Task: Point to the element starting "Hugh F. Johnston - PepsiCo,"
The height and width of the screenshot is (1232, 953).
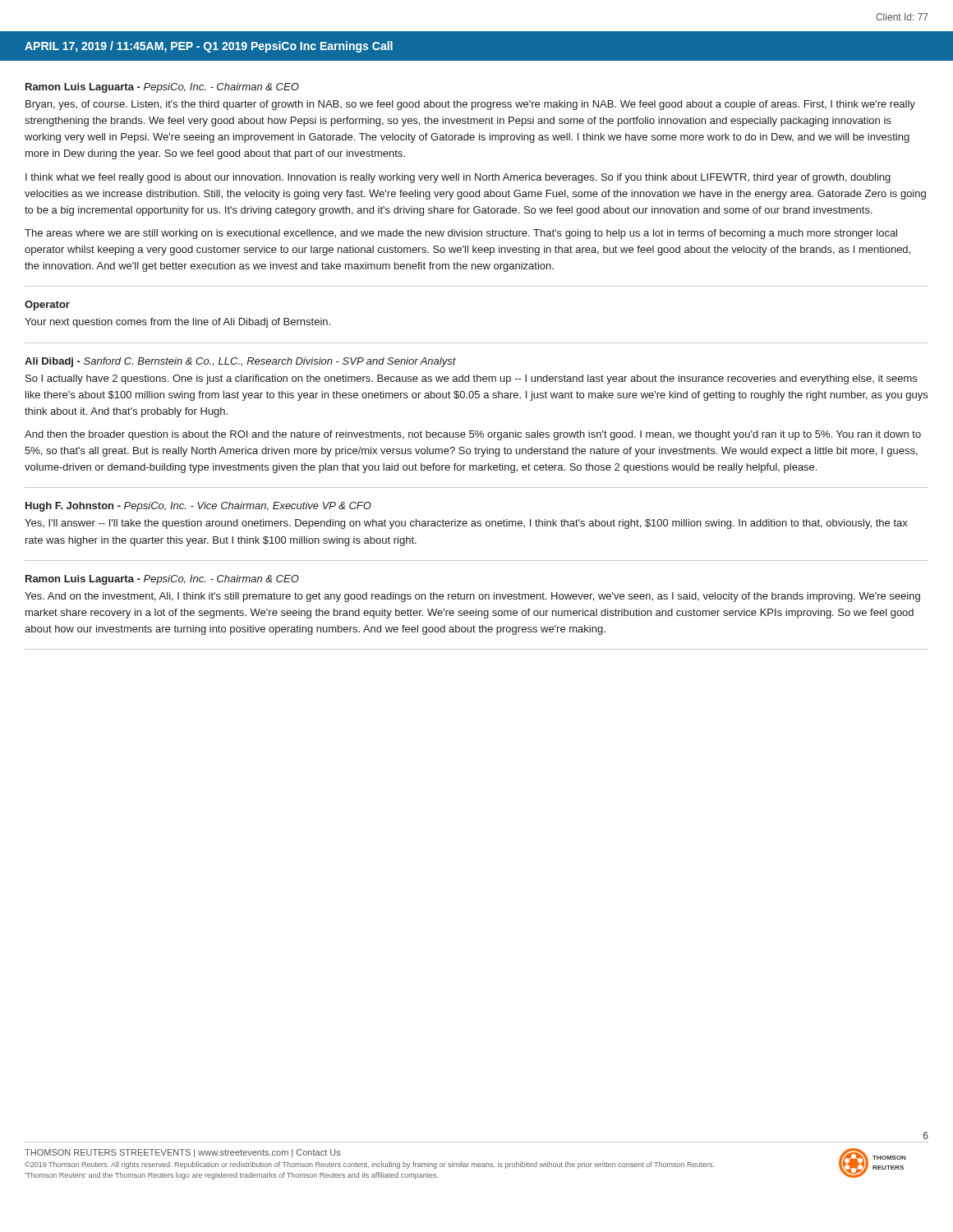Action: pyautogui.click(x=198, y=506)
